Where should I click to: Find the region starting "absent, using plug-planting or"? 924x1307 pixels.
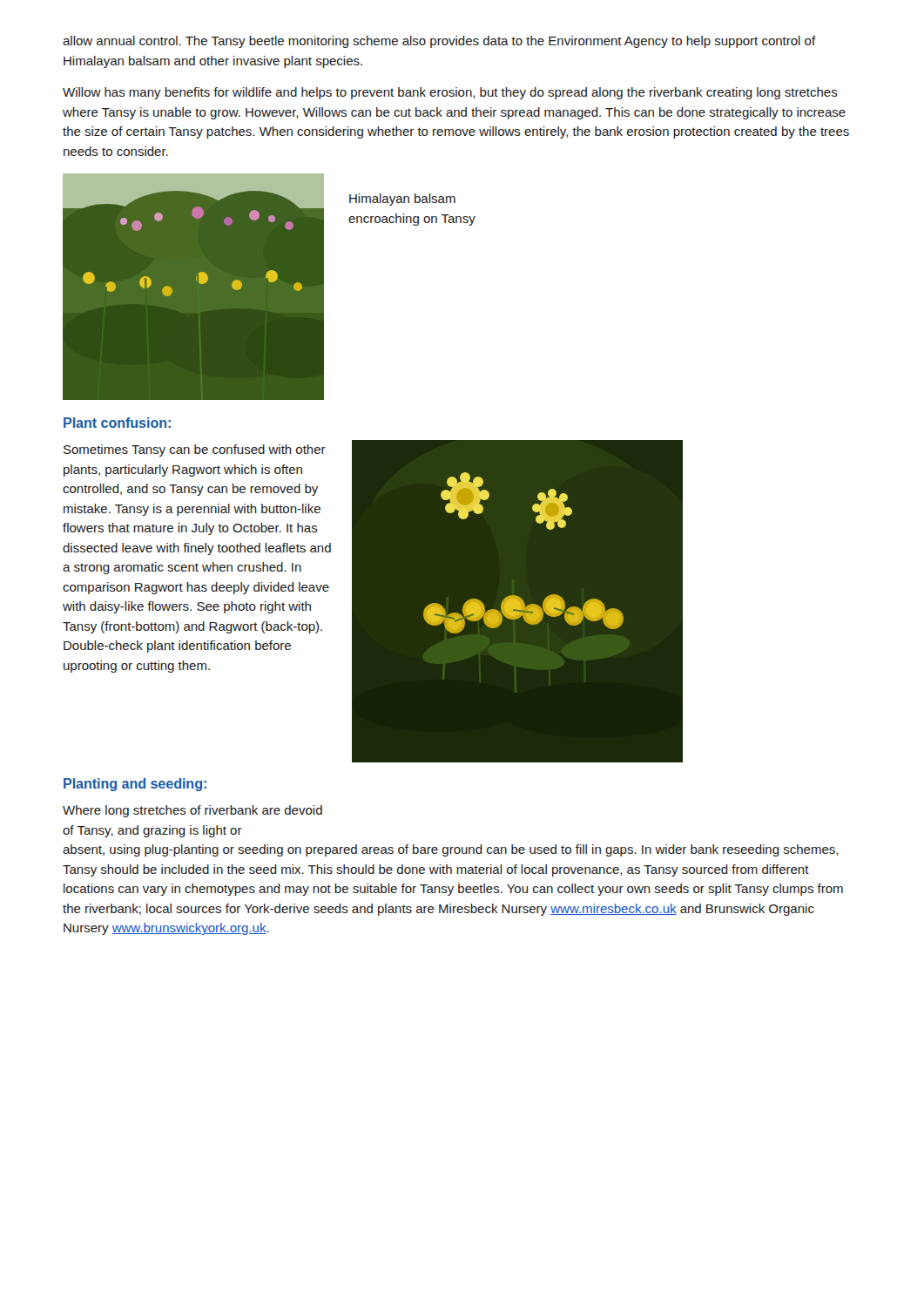click(453, 888)
